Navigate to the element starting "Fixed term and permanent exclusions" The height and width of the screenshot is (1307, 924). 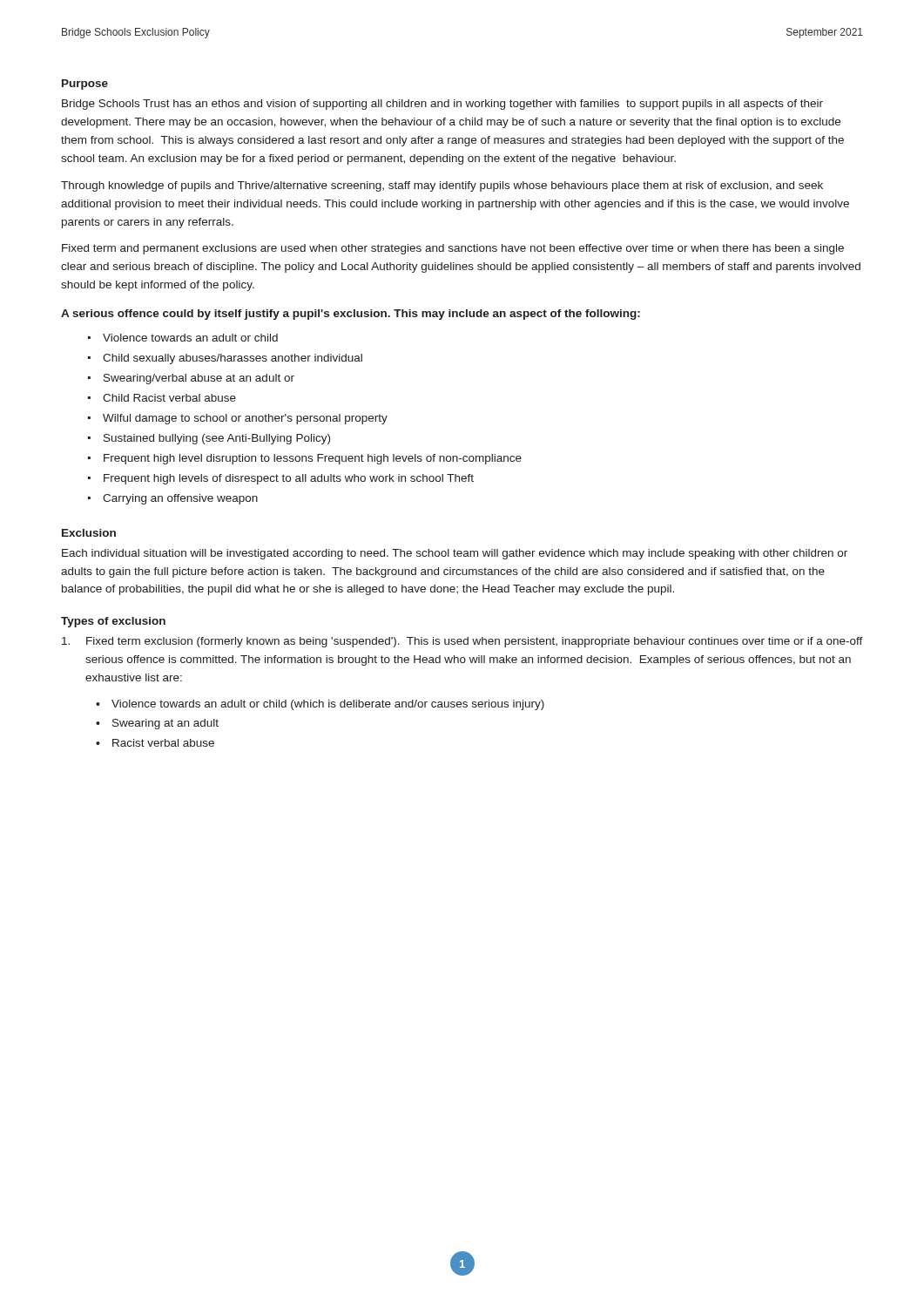click(461, 267)
